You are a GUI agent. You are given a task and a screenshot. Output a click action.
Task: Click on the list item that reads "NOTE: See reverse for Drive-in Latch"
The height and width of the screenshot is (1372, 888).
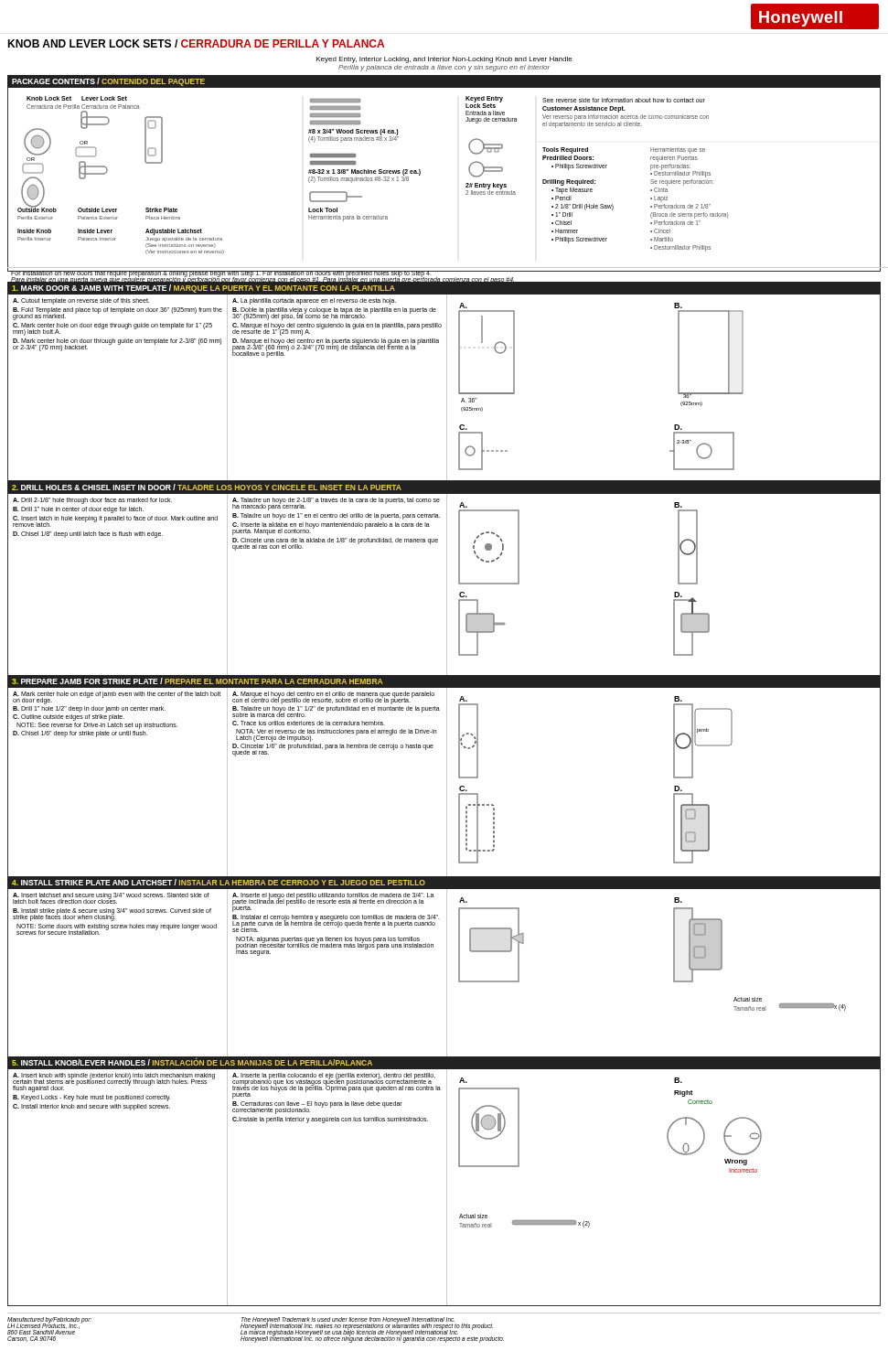[97, 725]
